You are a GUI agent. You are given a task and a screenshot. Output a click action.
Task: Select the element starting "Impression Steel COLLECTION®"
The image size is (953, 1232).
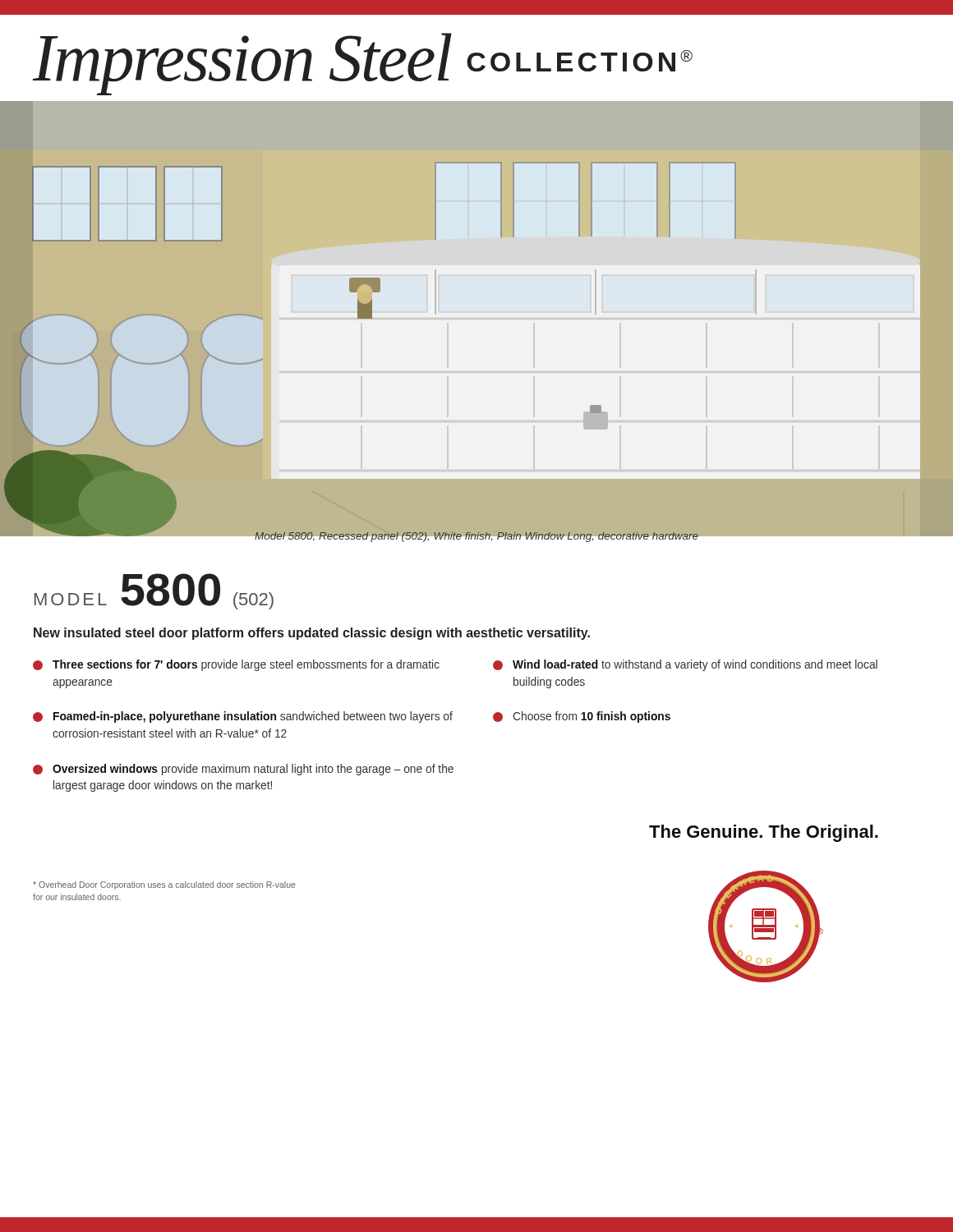(x=364, y=58)
